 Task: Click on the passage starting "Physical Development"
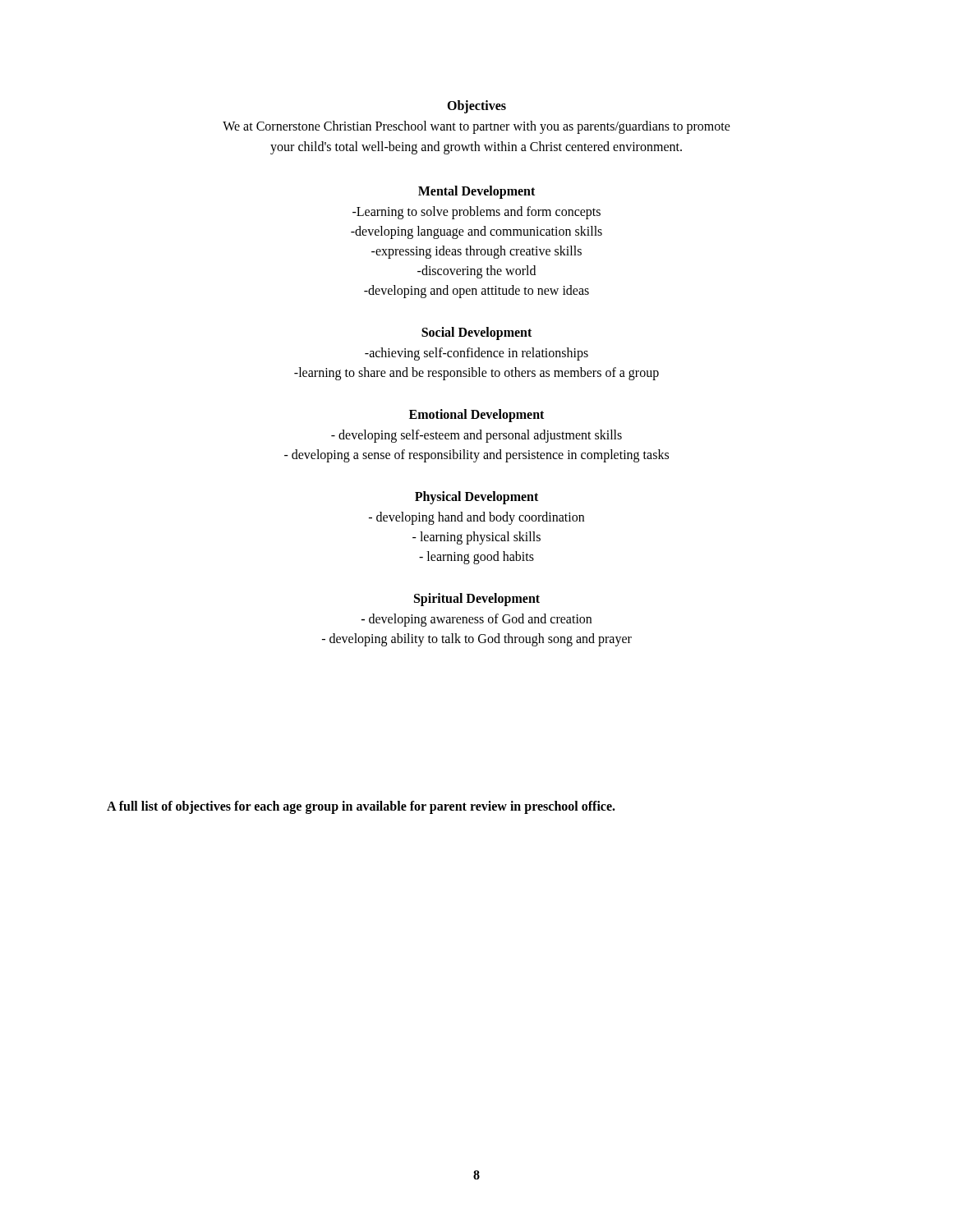pos(476,496)
